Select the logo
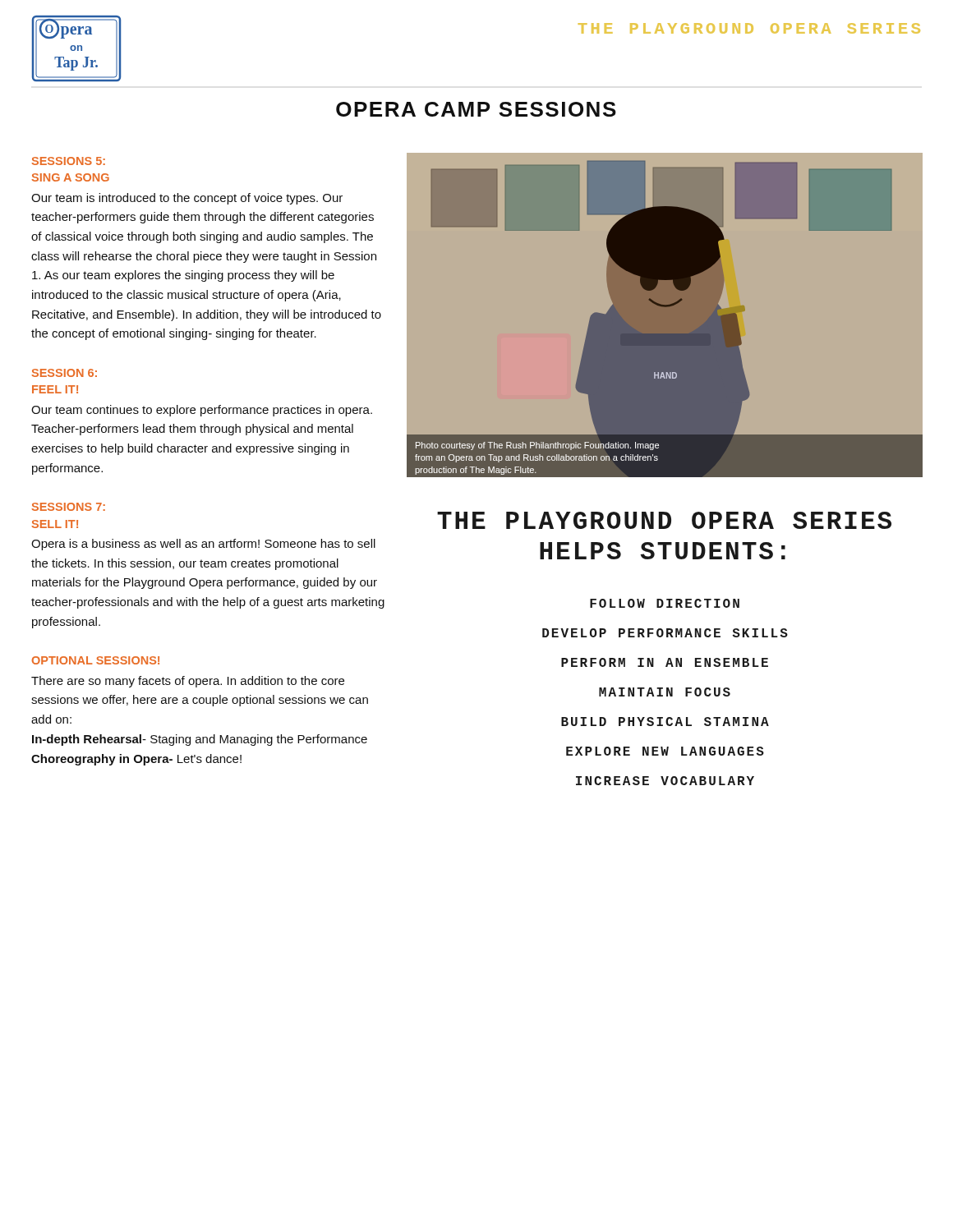 (x=76, y=48)
